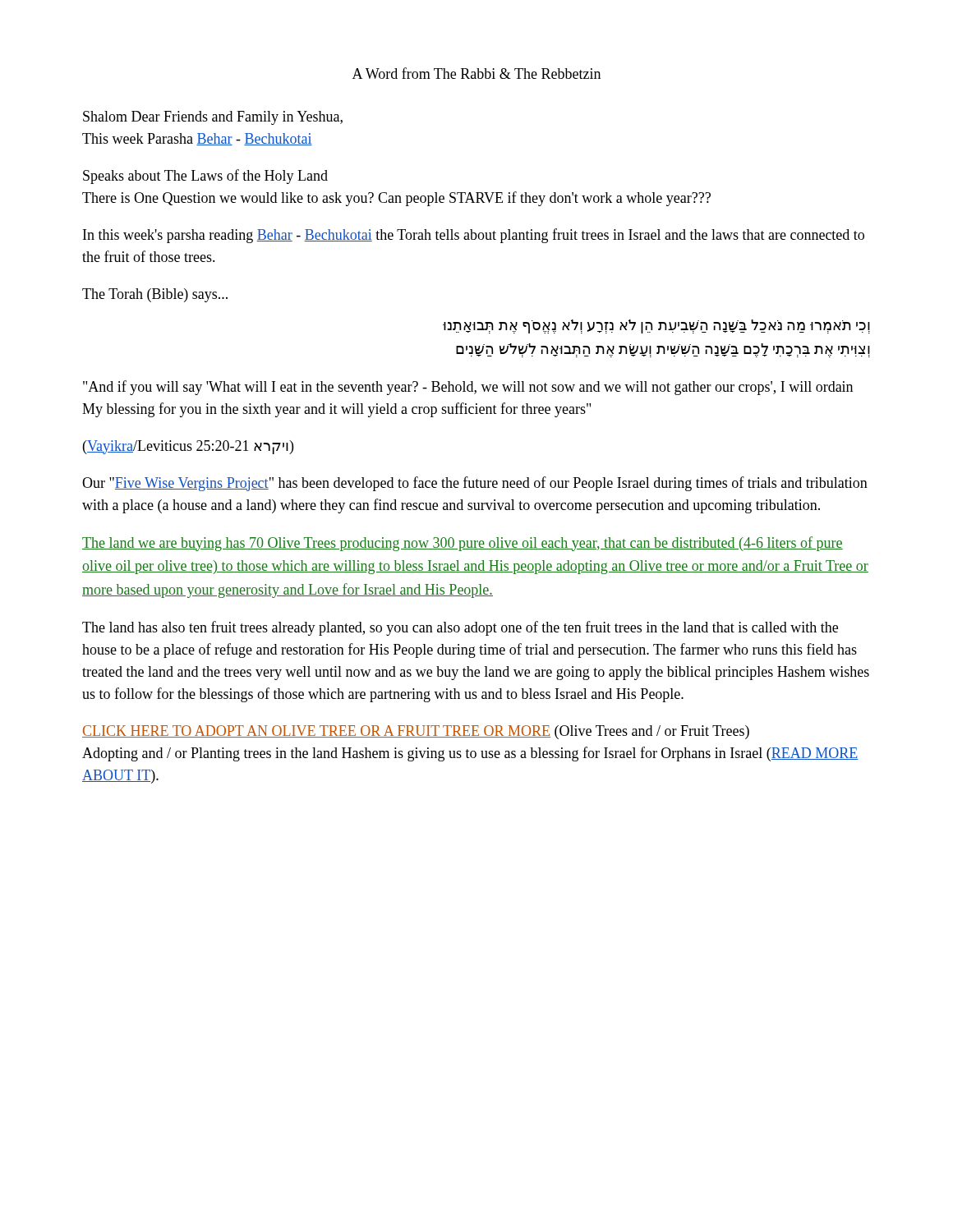This screenshot has height=1232, width=953.
Task: Find the text block that says "וְכִי תֹאמְרוּ מַה נֹּאכַל בַּשָּׁנָה הַשְּׁבִיעִת הֵן לֹא"
Action: coord(476,337)
